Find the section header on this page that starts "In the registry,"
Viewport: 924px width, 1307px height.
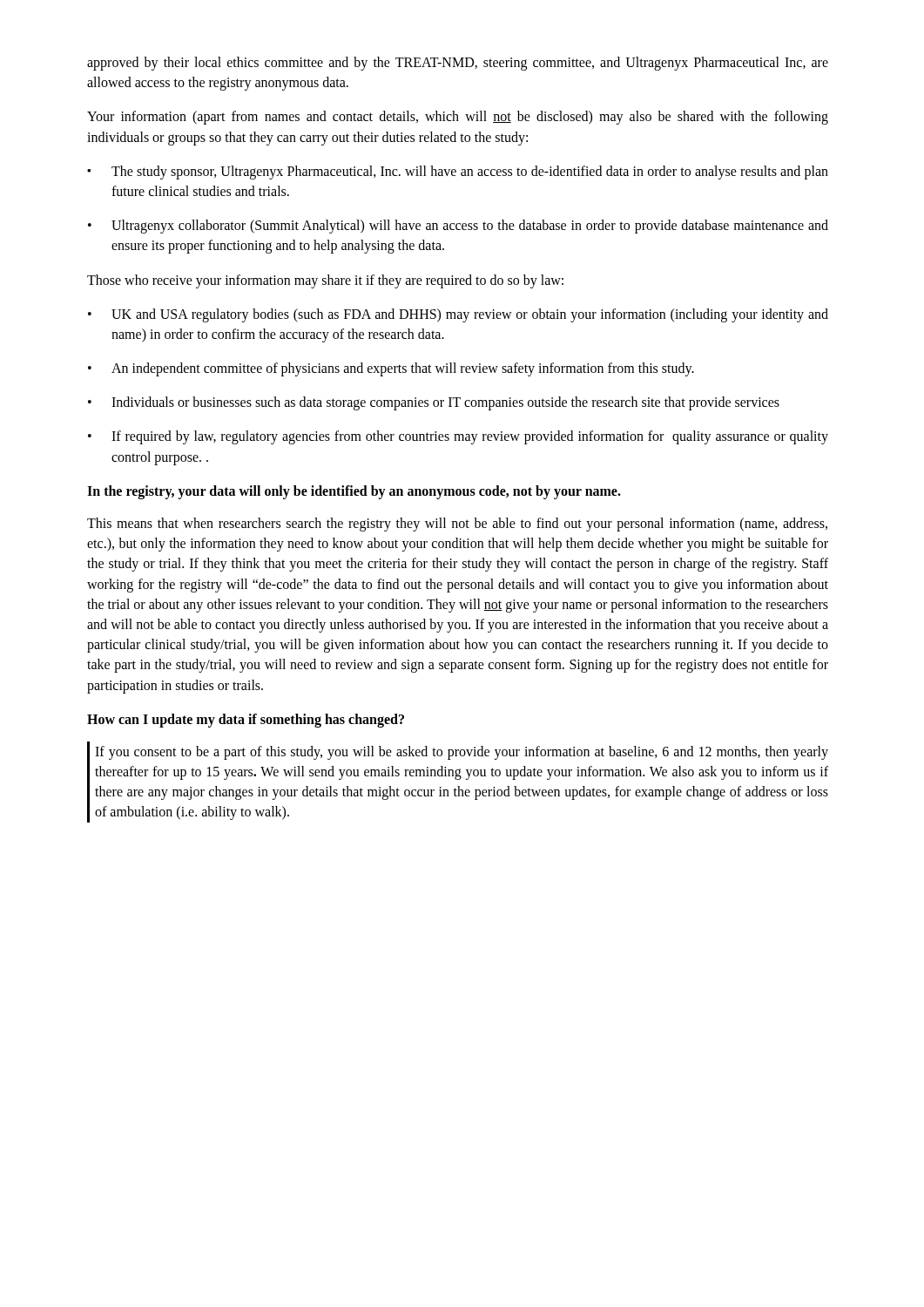pyautogui.click(x=354, y=491)
